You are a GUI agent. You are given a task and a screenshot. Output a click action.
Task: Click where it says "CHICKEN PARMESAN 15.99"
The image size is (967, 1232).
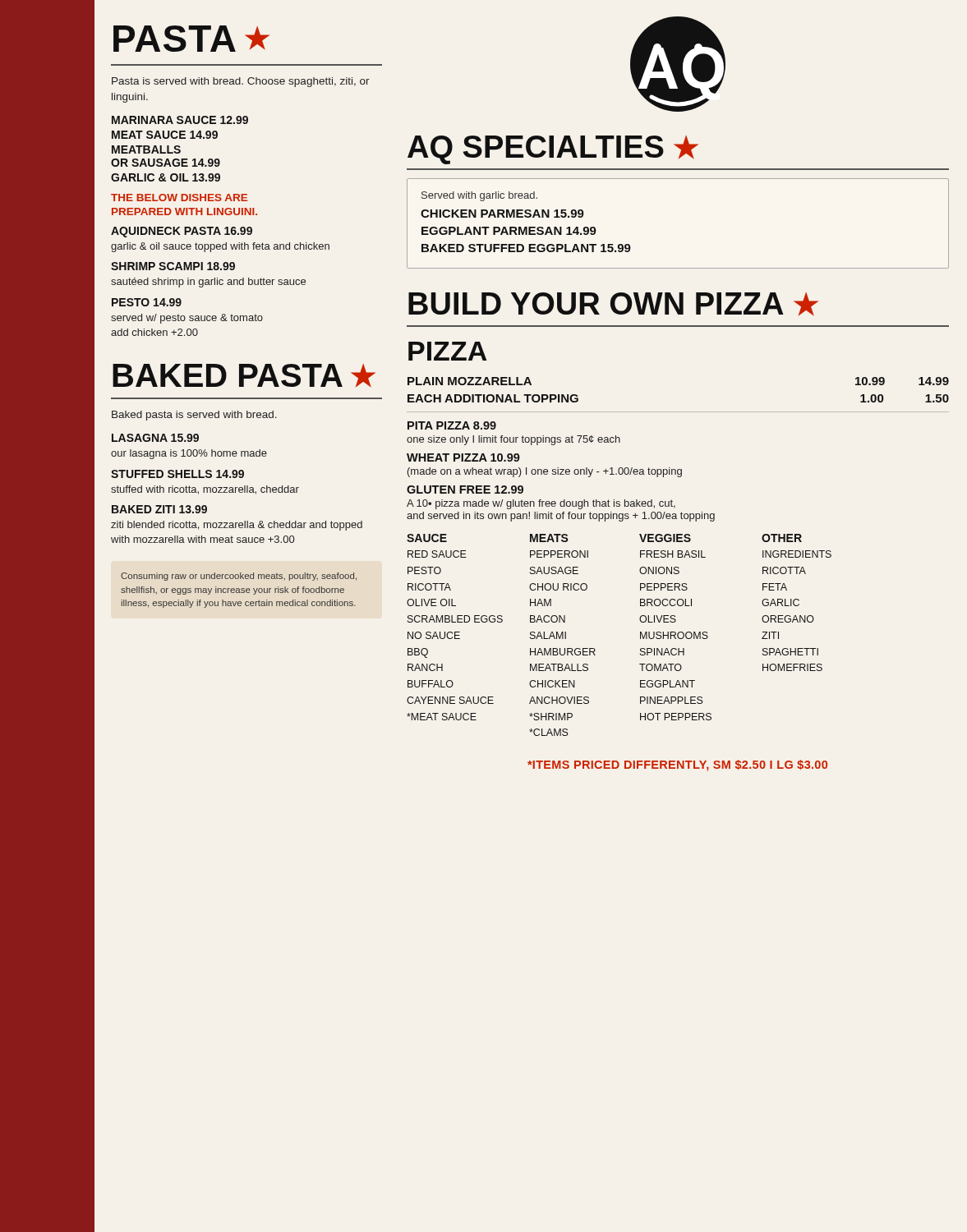(x=502, y=213)
